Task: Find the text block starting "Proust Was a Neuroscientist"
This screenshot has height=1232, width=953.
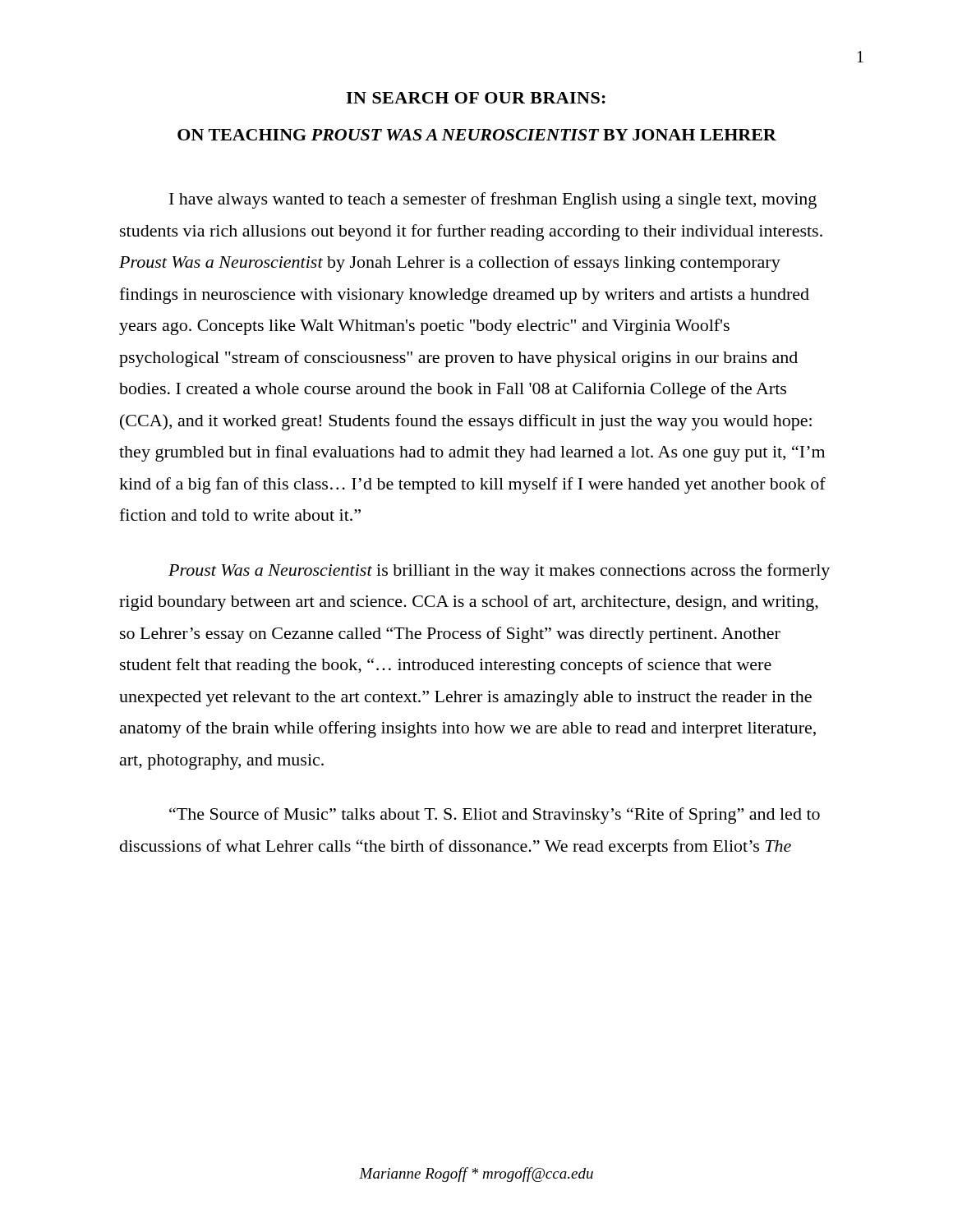Action: [x=475, y=664]
